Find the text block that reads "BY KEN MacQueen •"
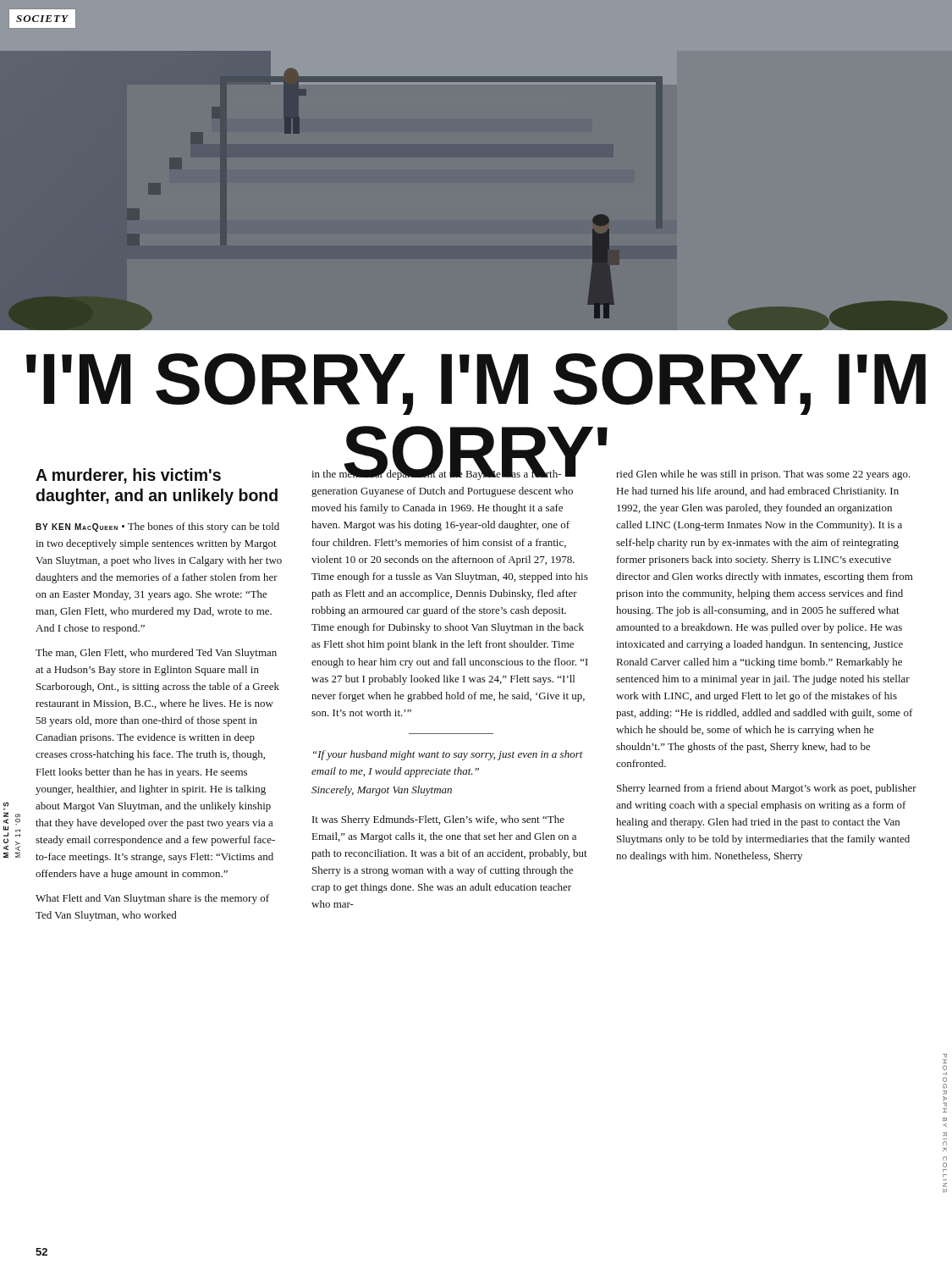This screenshot has width=952, height=1270. (x=160, y=721)
